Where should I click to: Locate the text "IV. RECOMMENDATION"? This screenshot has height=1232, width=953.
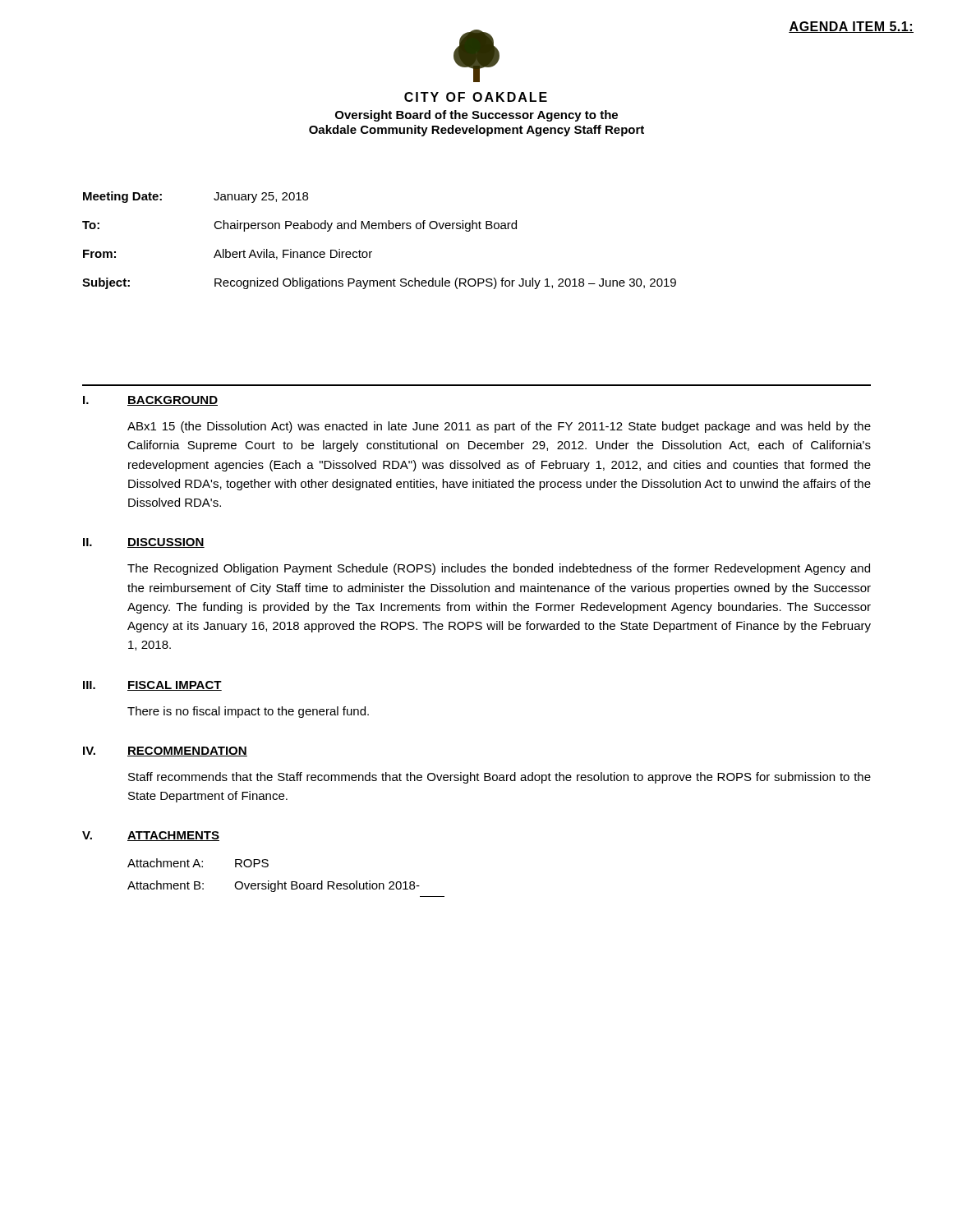click(165, 750)
